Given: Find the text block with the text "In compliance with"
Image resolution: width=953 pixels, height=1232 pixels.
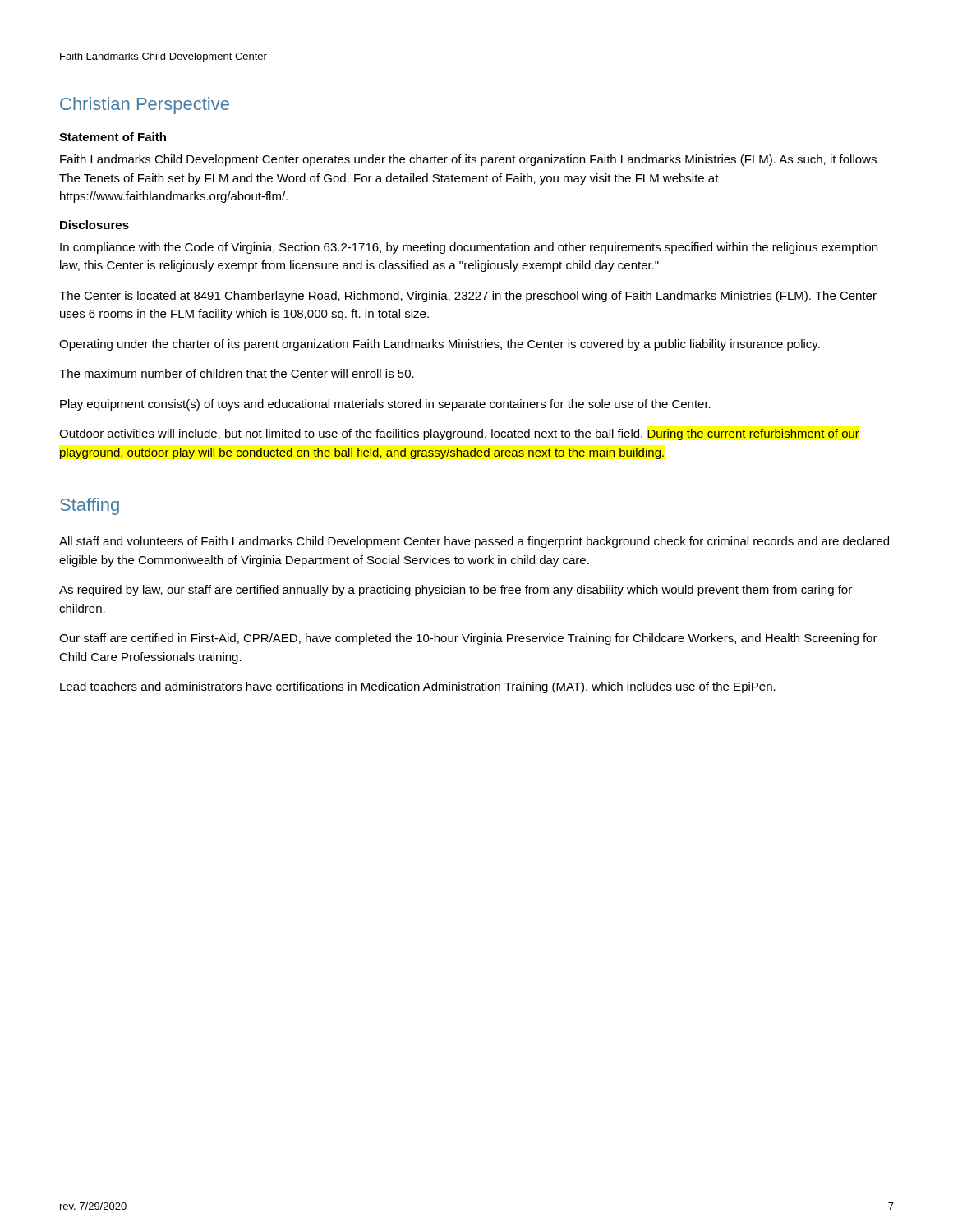Looking at the screenshot, I should pyautogui.click(x=476, y=256).
